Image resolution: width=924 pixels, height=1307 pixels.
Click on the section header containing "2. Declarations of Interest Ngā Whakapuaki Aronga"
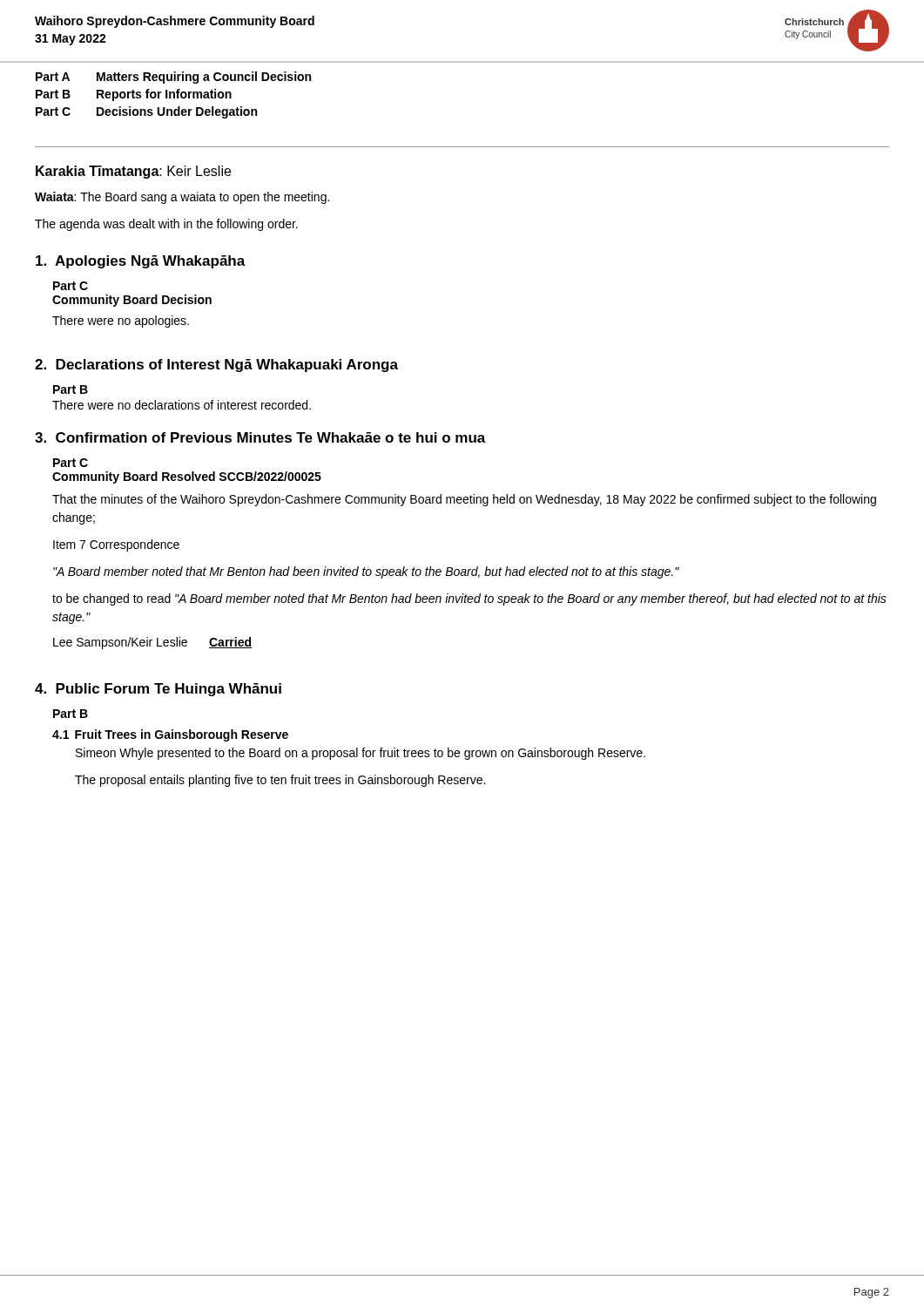point(216,365)
